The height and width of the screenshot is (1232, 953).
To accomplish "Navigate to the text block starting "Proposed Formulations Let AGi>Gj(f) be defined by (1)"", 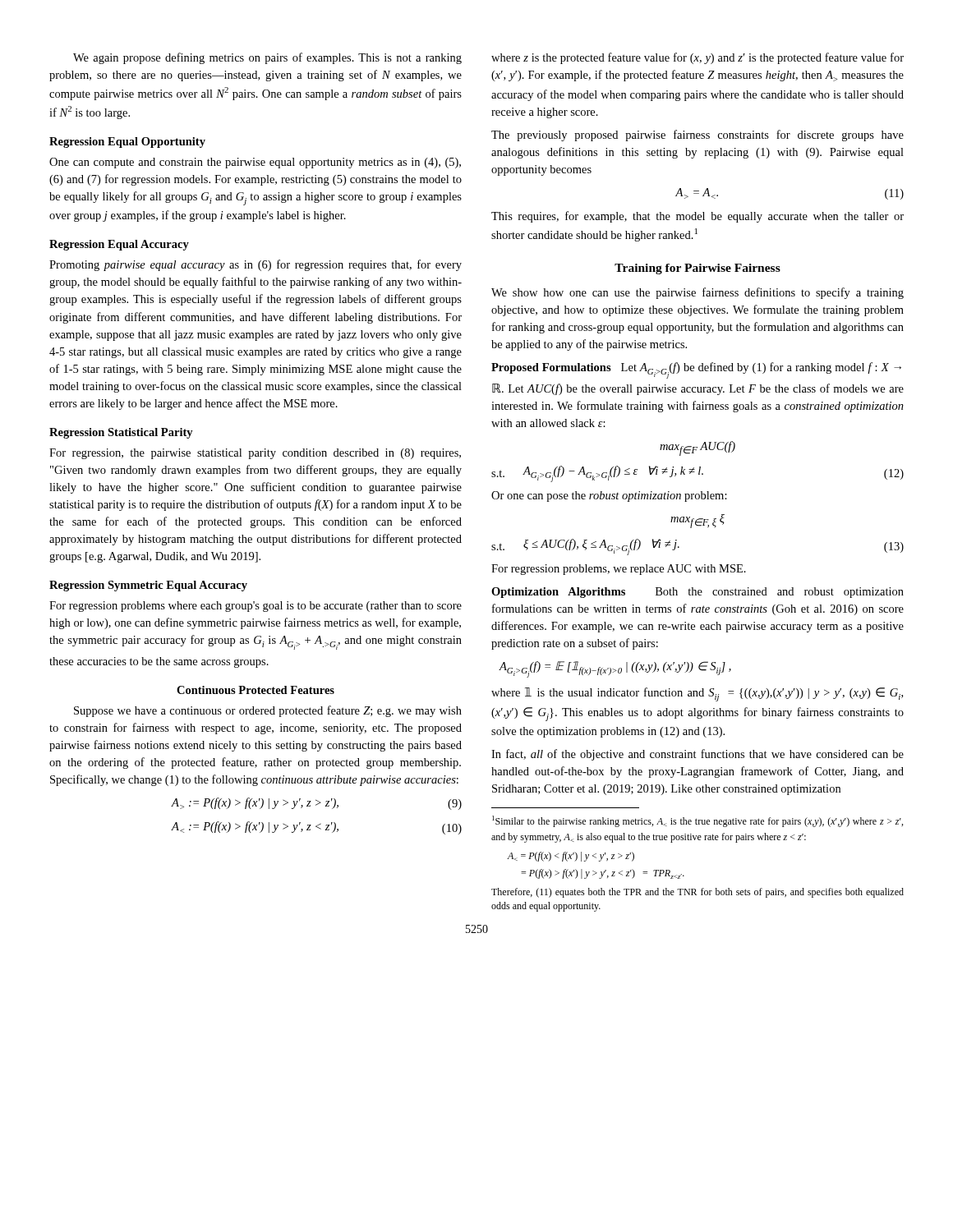I will tap(698, 395).
